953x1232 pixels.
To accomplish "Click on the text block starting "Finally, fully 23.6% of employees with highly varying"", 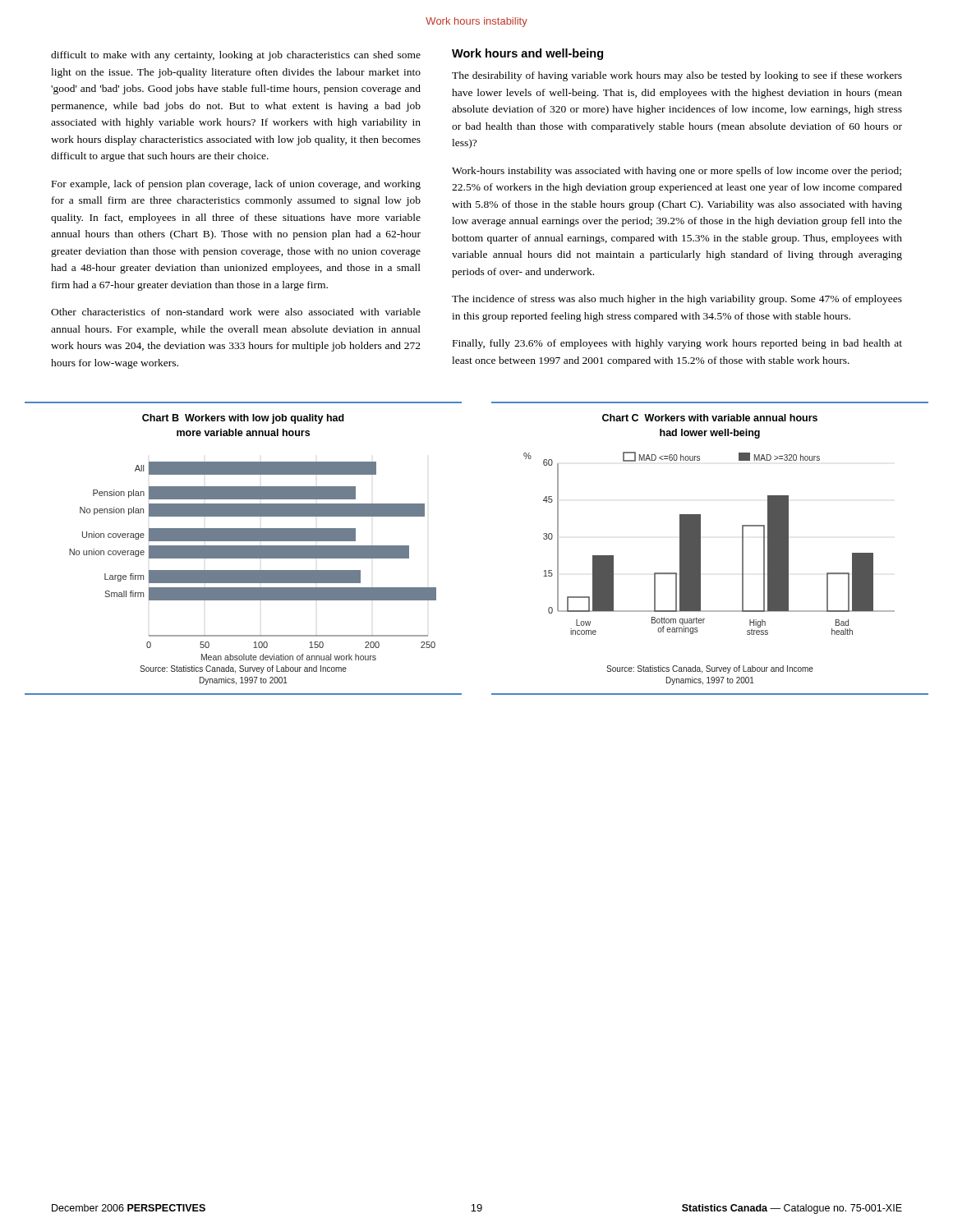I will tap(677, 352).
